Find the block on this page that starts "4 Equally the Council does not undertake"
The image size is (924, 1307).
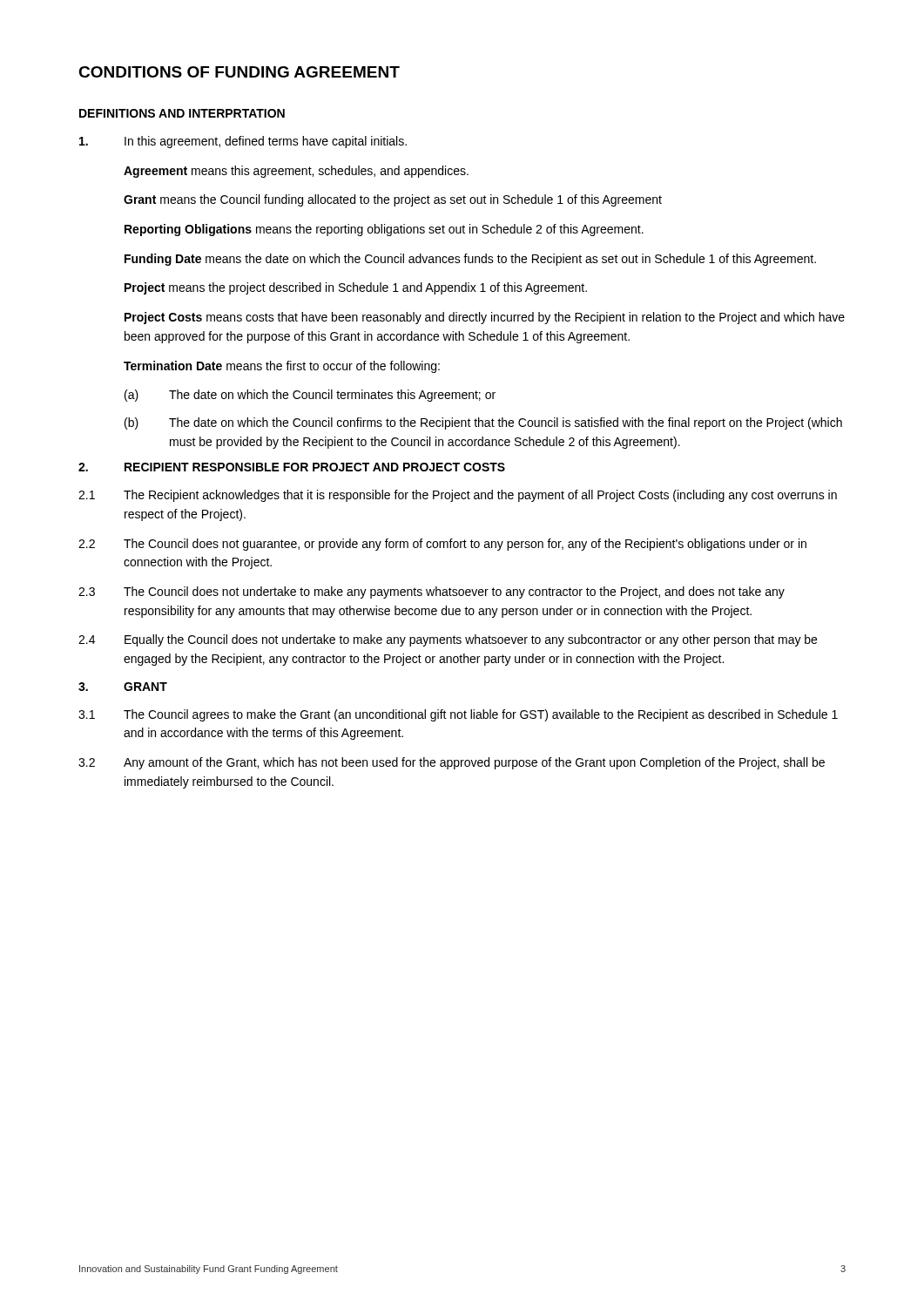point(462,650)
